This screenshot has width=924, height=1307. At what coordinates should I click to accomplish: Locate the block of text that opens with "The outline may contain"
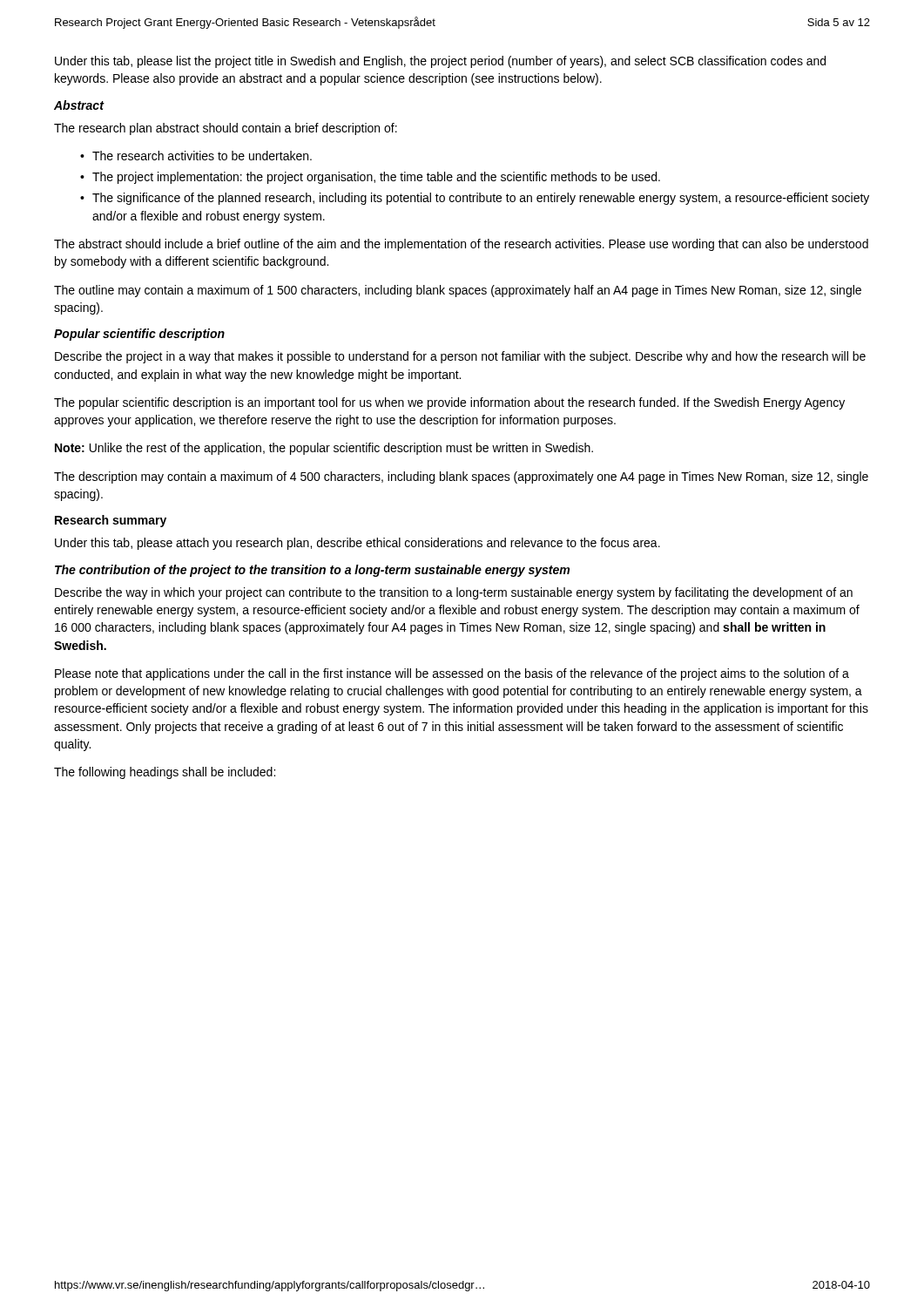coord(458,299)
